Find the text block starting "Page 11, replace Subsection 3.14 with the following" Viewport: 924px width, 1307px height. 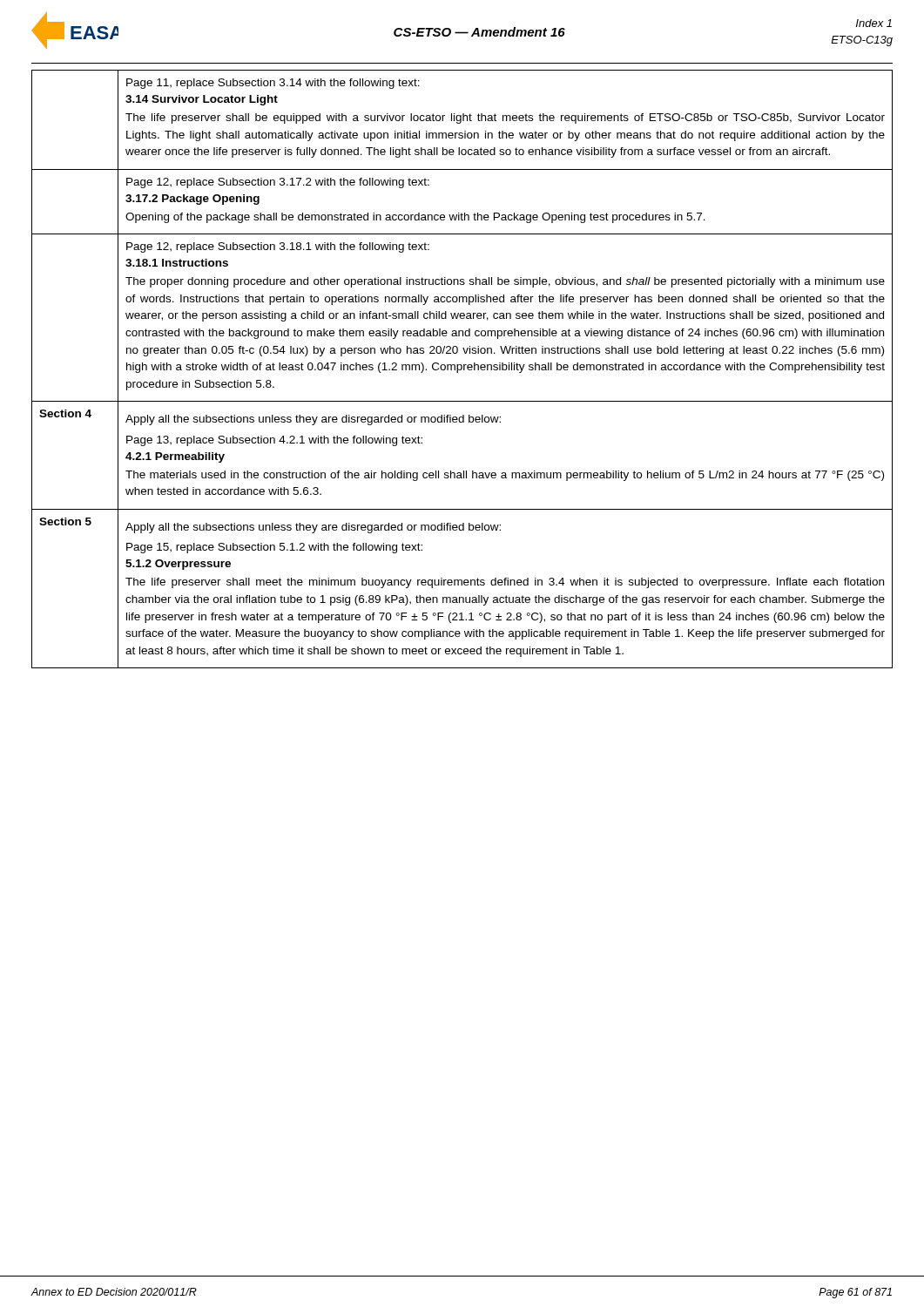point(273,82)
